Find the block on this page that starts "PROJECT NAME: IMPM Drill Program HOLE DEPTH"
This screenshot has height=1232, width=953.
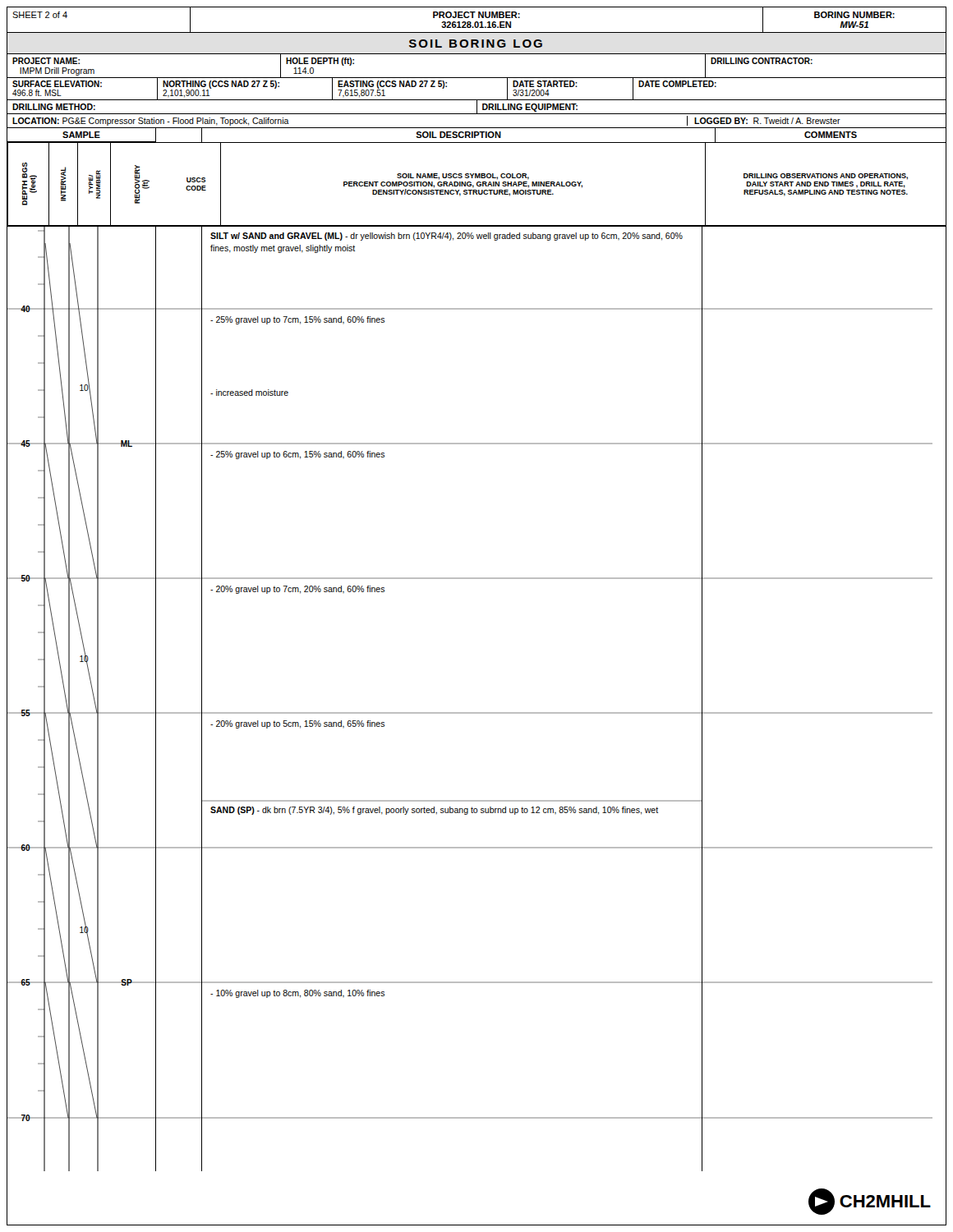(x=476, y=66)
